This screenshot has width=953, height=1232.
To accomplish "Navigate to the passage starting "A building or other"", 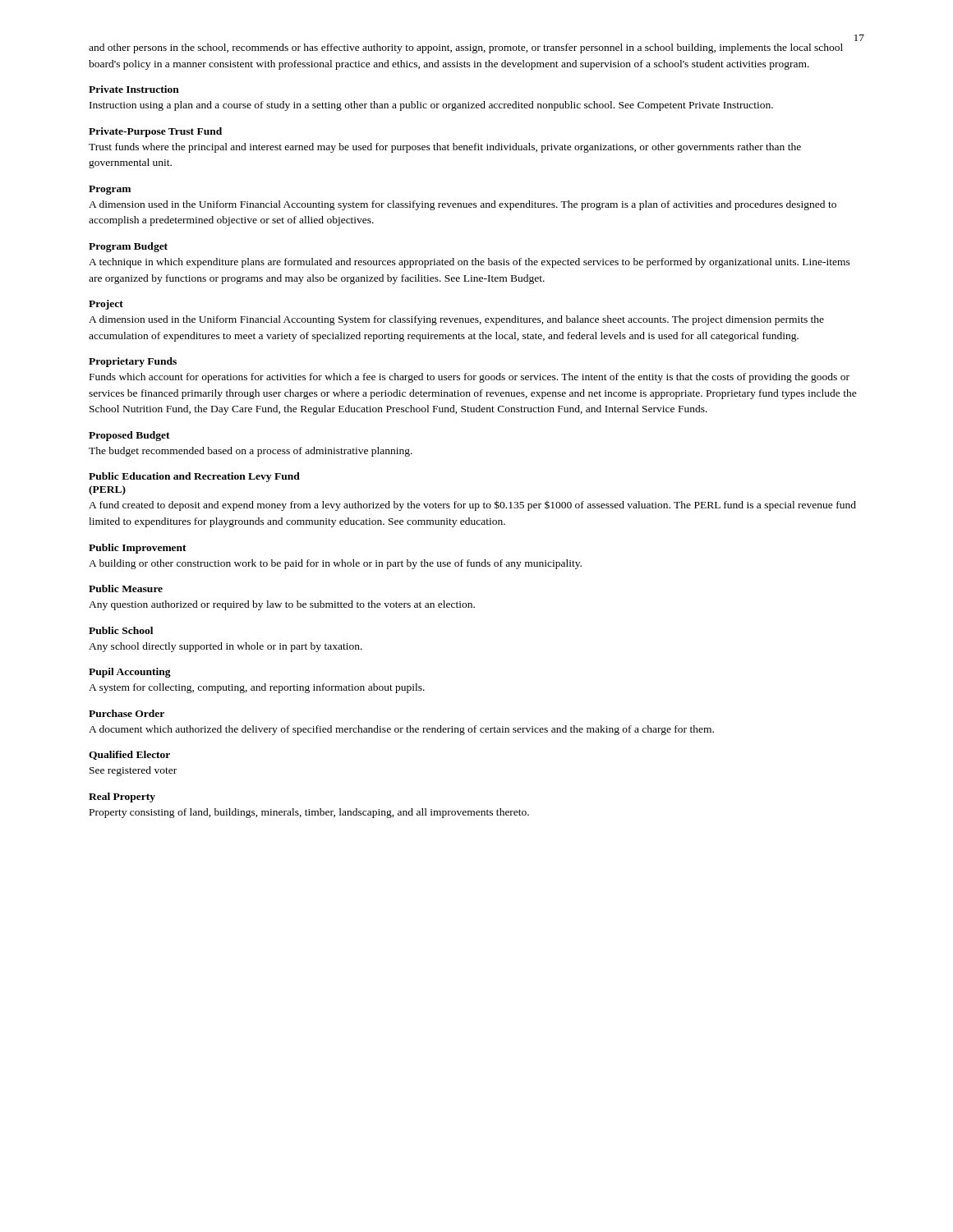I will point(336,563).
